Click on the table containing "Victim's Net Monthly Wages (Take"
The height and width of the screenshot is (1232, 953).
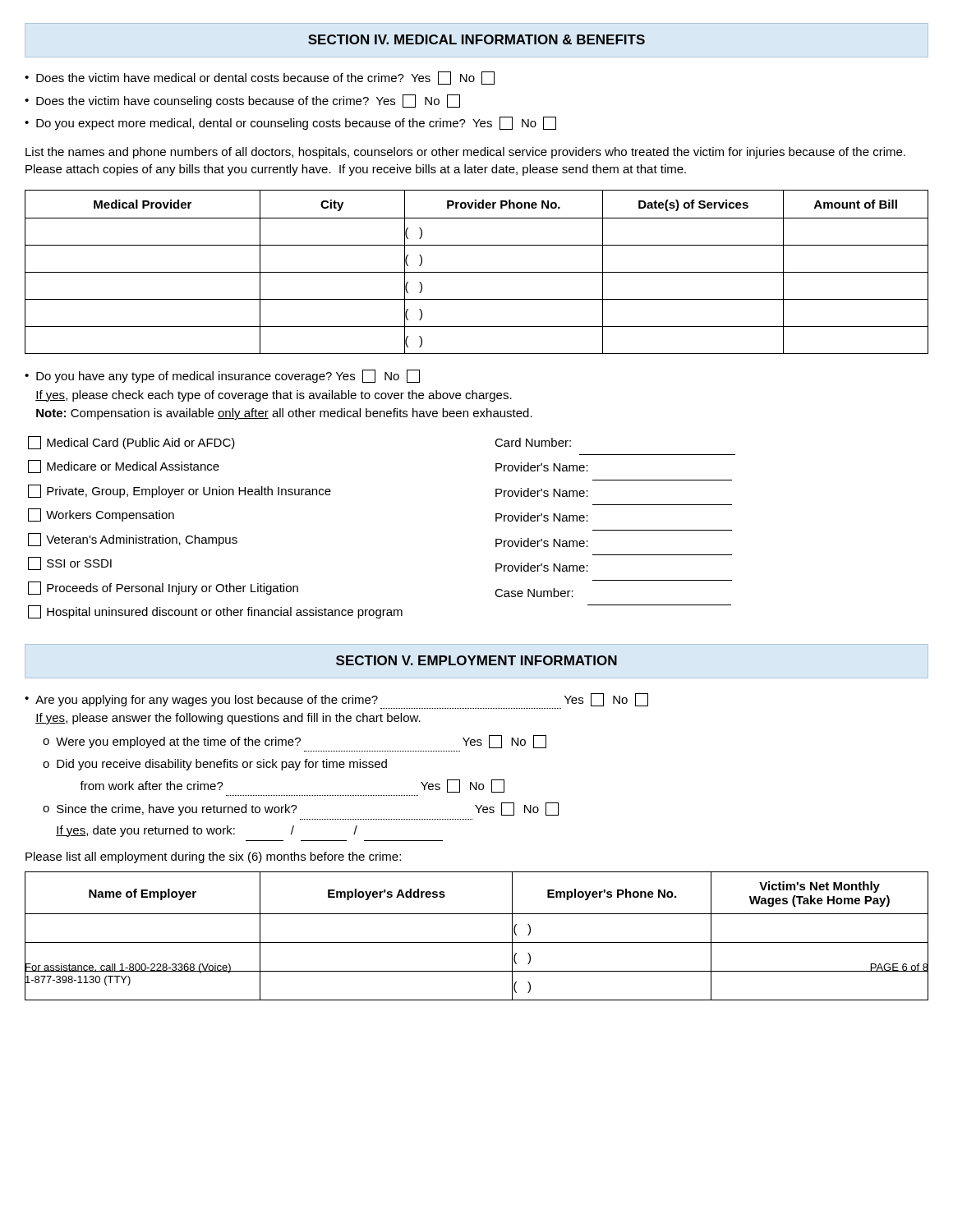[x=476, y=936]
